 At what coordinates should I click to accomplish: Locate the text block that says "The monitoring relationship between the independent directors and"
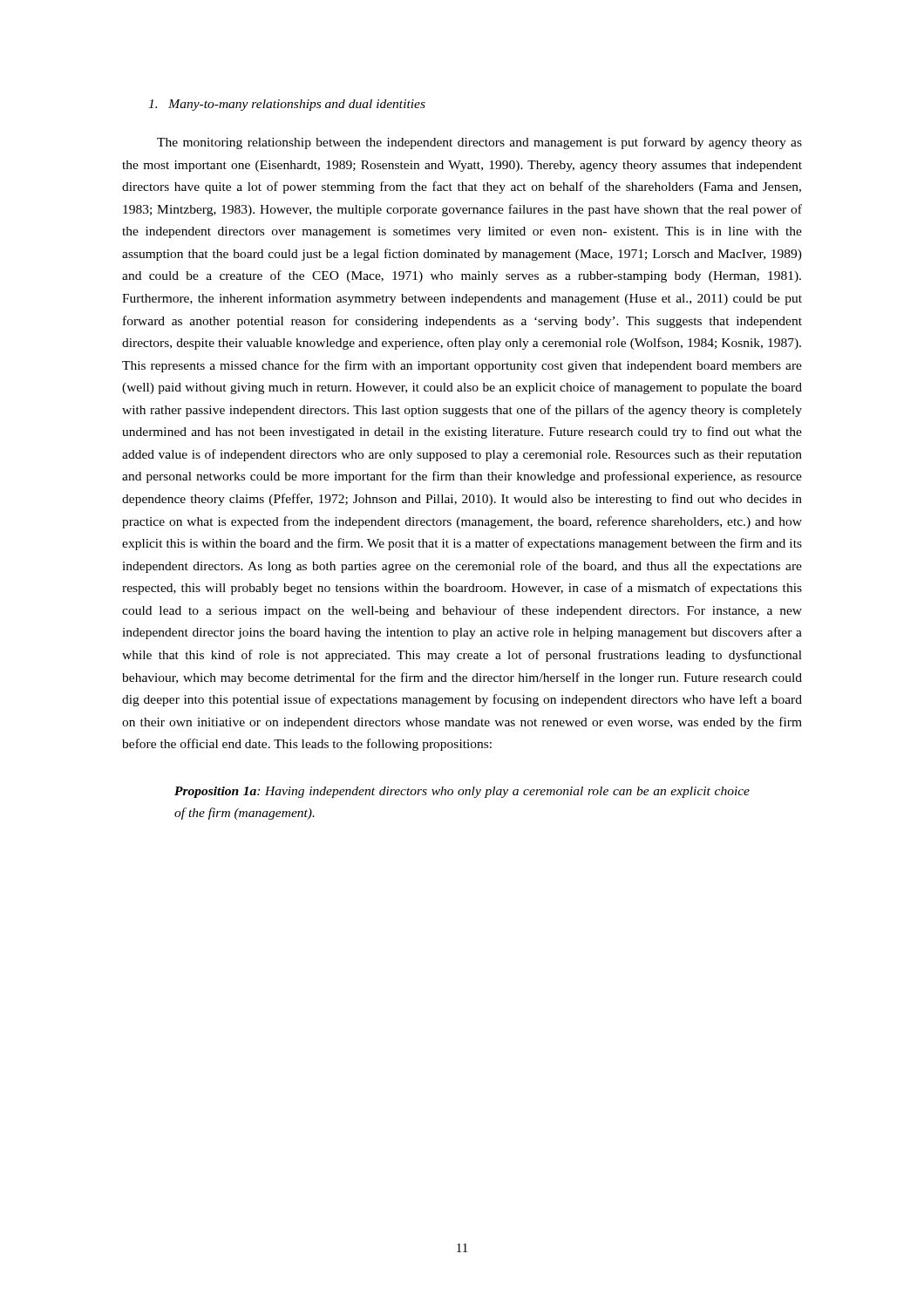(x=462, y=443)
